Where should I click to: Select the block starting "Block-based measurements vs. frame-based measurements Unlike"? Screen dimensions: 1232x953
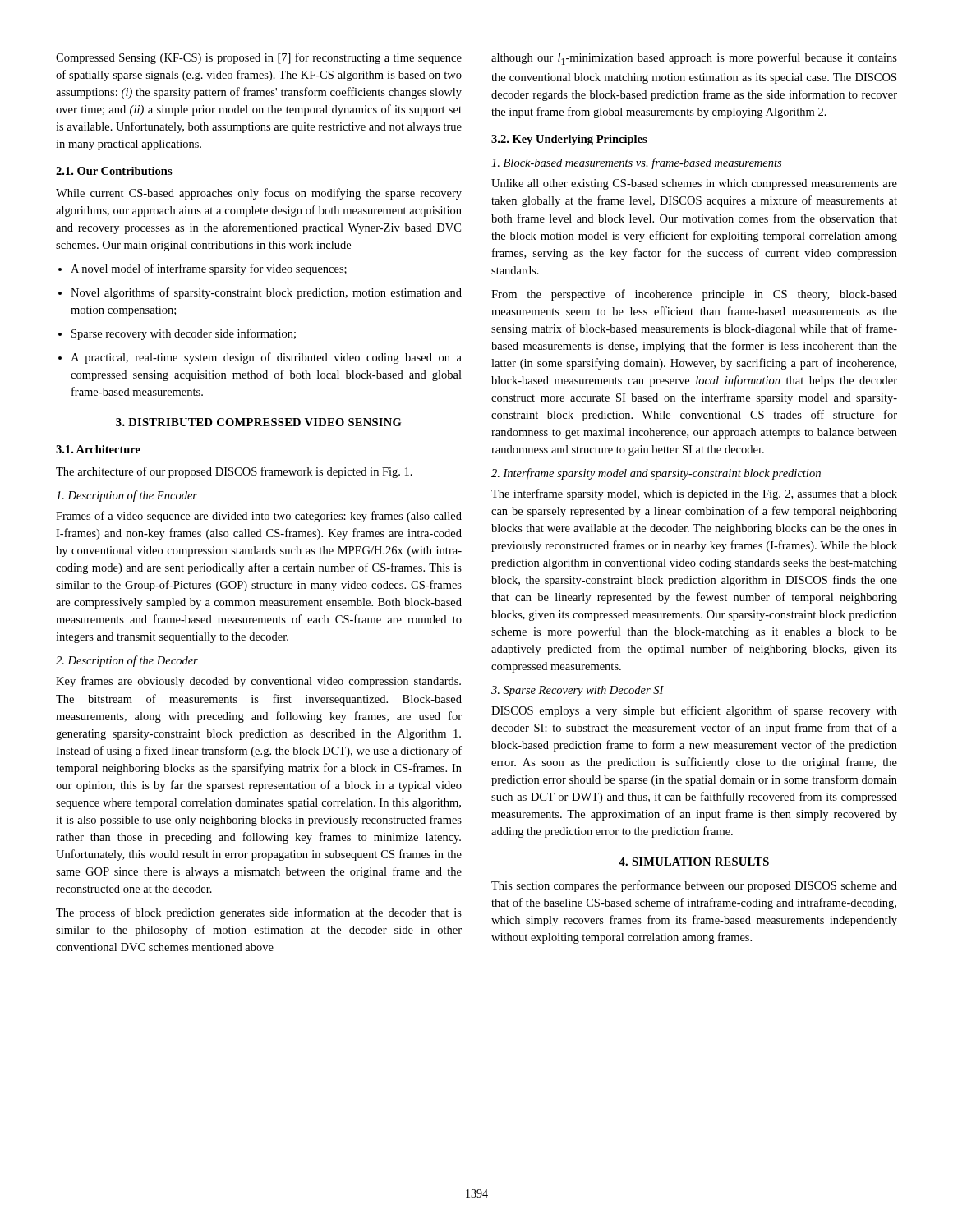[694, 306]
